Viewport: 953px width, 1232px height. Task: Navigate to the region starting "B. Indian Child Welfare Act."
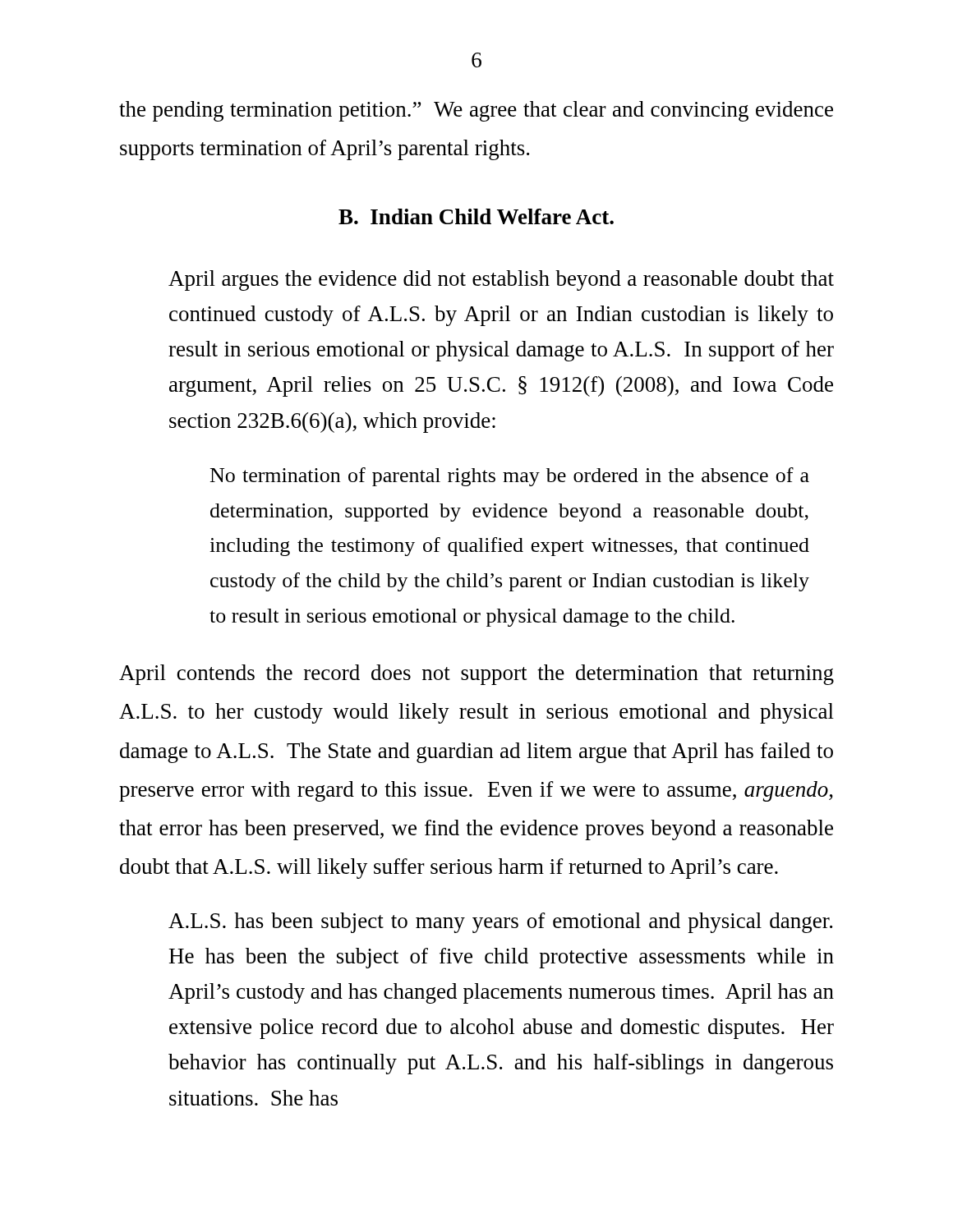476,216
